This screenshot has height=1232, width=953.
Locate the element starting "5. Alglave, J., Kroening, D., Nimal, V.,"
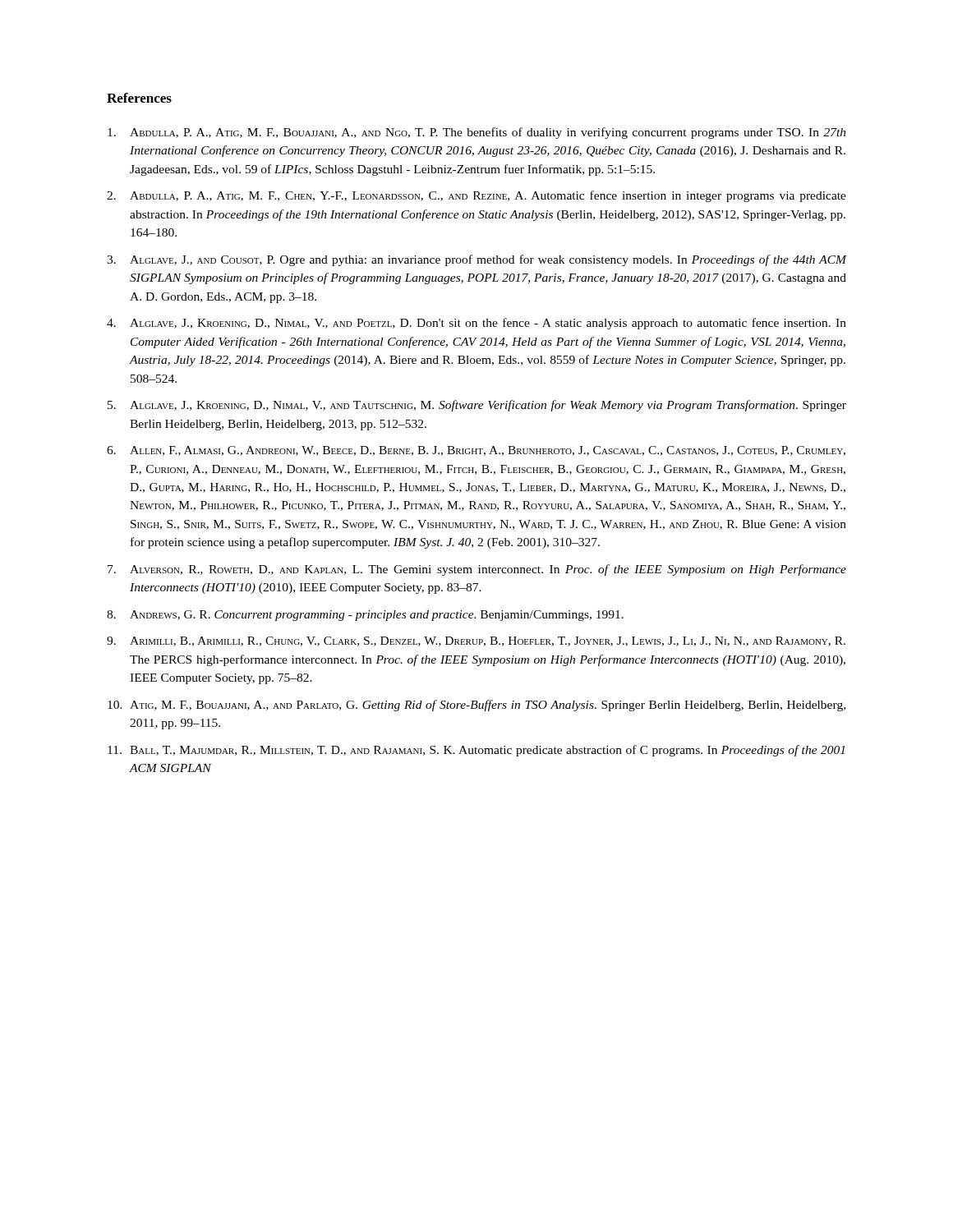click(x=476, y=414)
